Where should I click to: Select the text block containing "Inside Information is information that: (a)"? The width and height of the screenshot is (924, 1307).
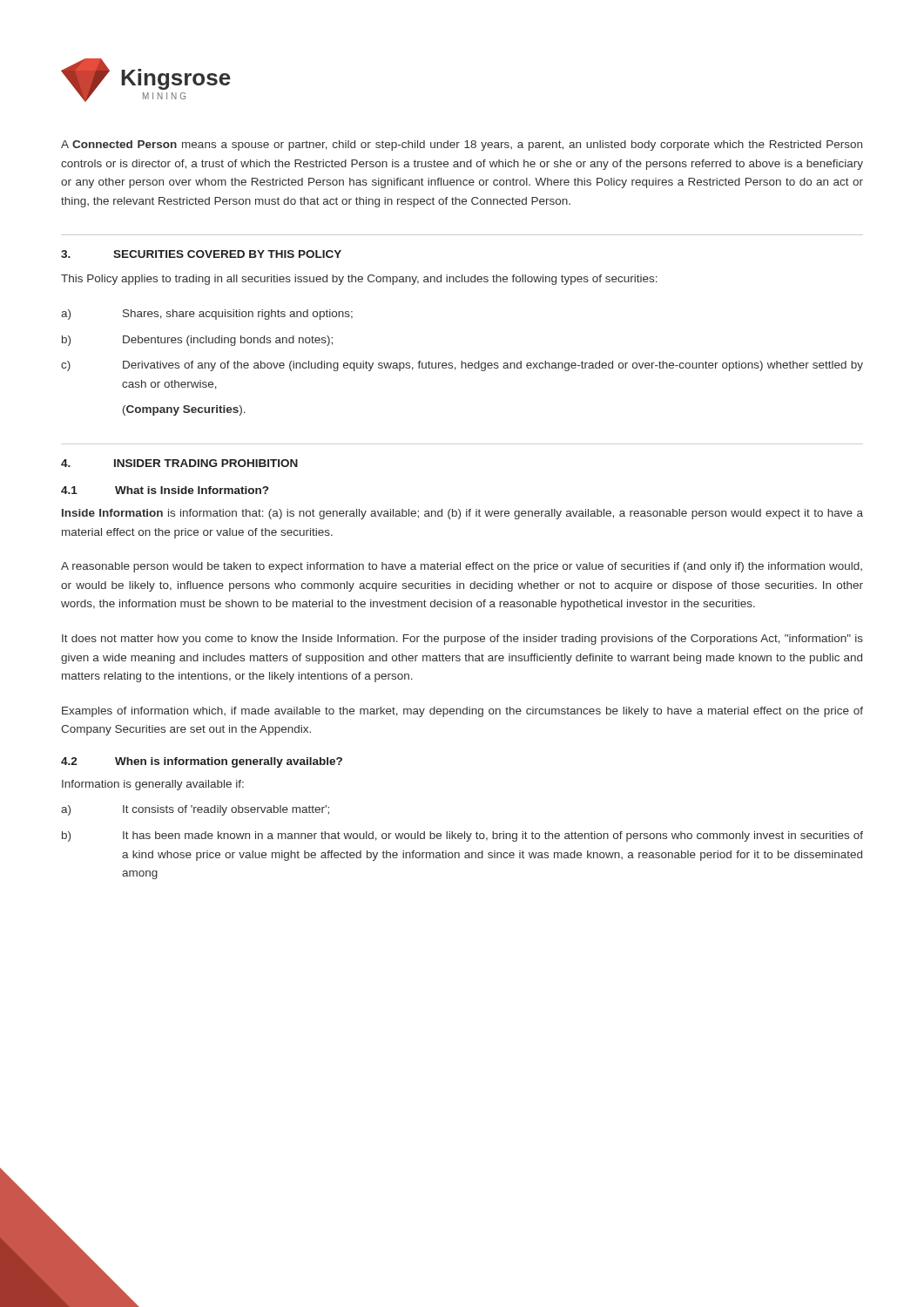click(462, 522)
